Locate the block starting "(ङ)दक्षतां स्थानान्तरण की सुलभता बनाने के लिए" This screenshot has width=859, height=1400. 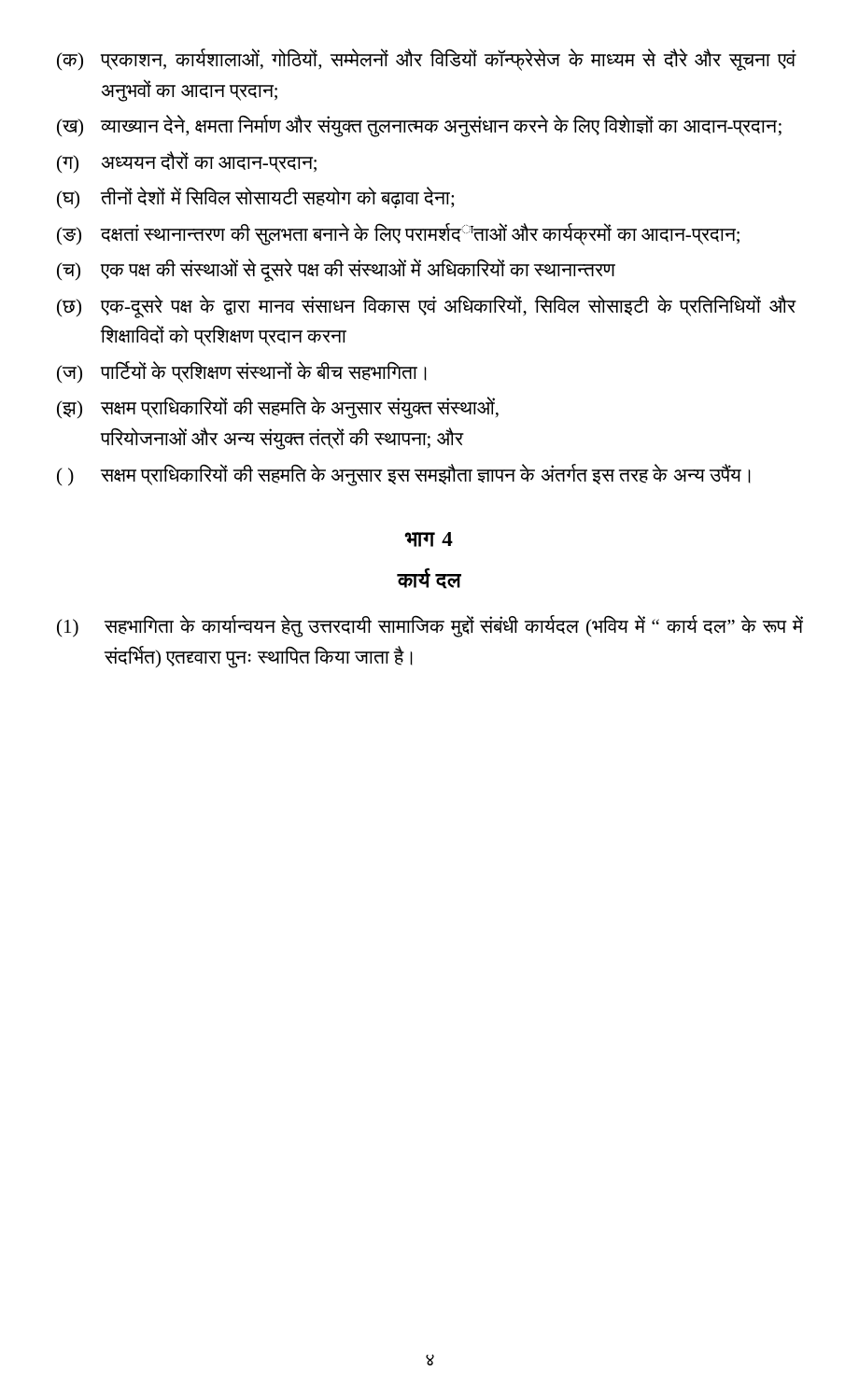pyautogui.click(x=426, y=234)
